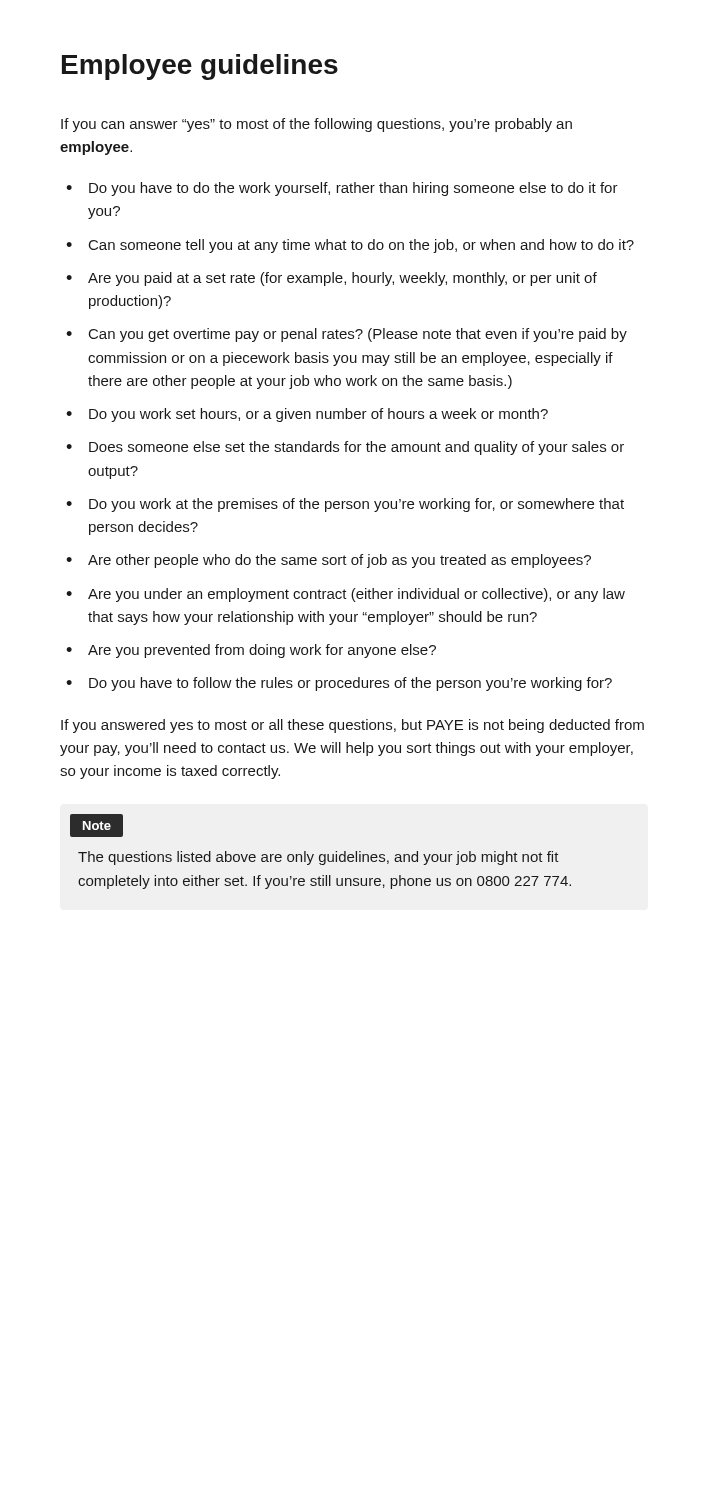Navigate to the region starting "Are you paid at a set rate"
Viewport: 708px width, 1500px height.
pos(342,289)
